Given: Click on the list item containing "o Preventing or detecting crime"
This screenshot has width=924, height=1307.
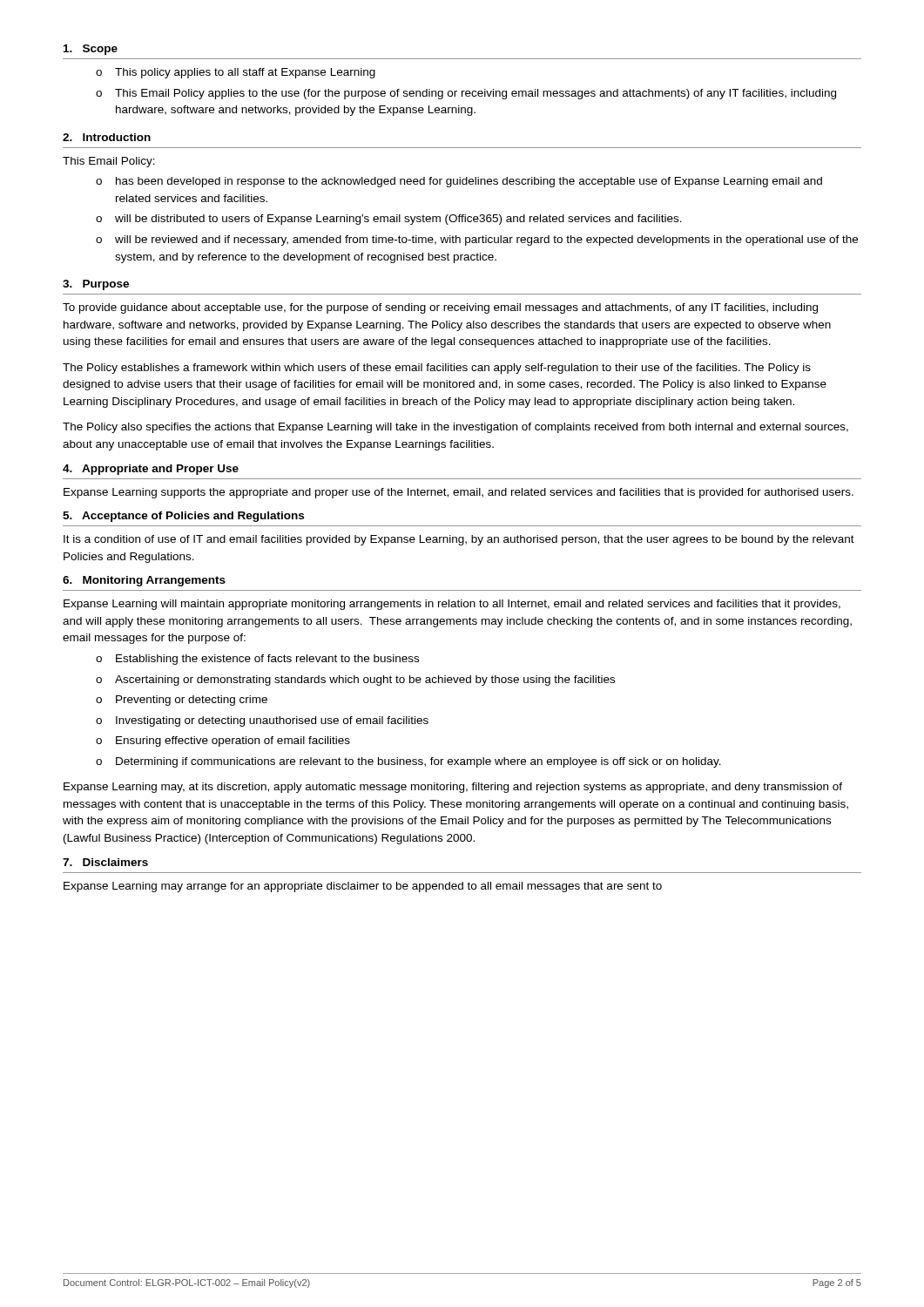Looking at the screenshot, I should (x=182, y=701).
